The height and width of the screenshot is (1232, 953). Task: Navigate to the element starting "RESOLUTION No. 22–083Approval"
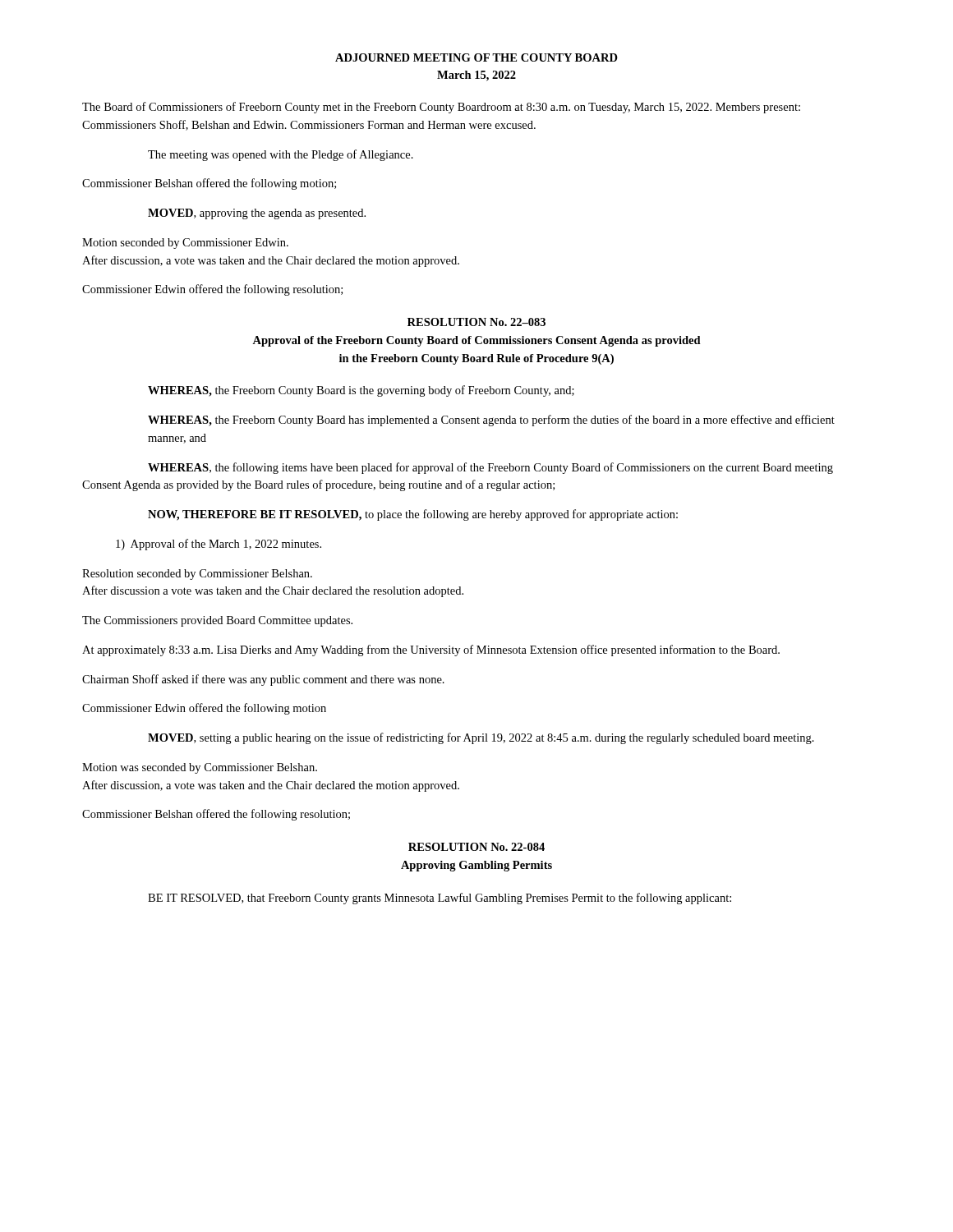[x=476, y=341]
